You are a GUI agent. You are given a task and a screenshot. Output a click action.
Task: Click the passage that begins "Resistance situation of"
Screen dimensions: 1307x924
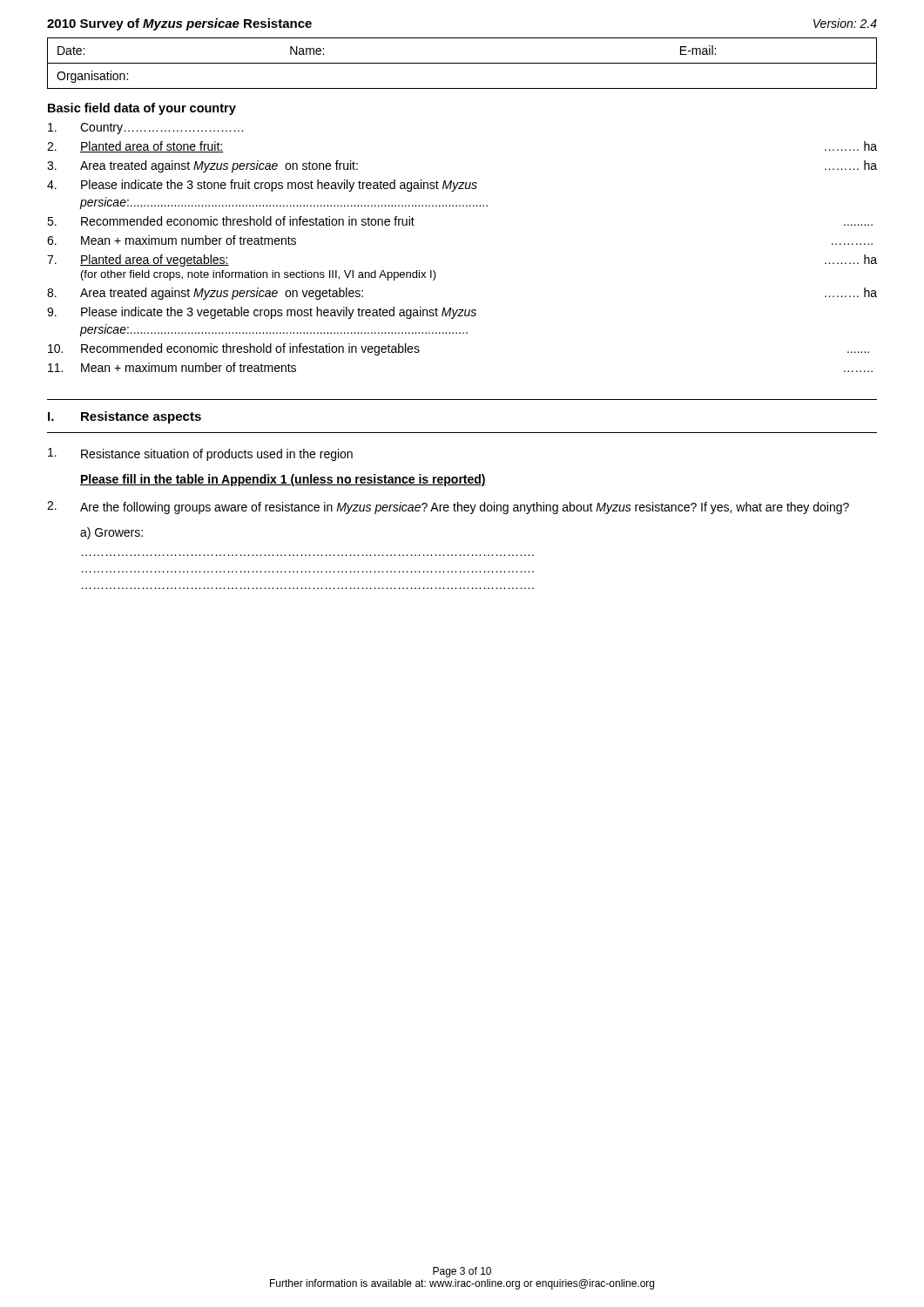[x=200, y=454]
